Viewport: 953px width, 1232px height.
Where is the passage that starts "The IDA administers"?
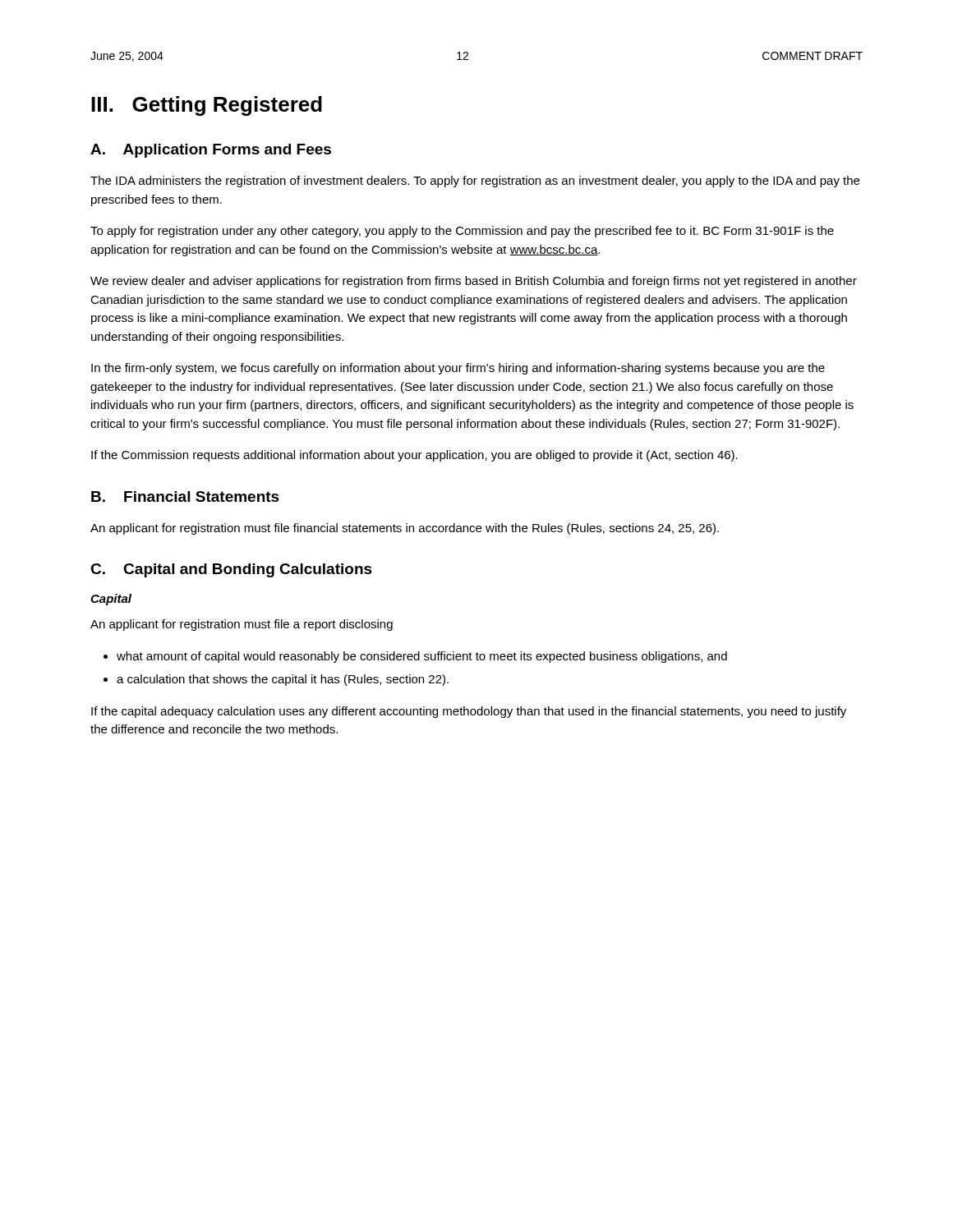click(475, 190)
